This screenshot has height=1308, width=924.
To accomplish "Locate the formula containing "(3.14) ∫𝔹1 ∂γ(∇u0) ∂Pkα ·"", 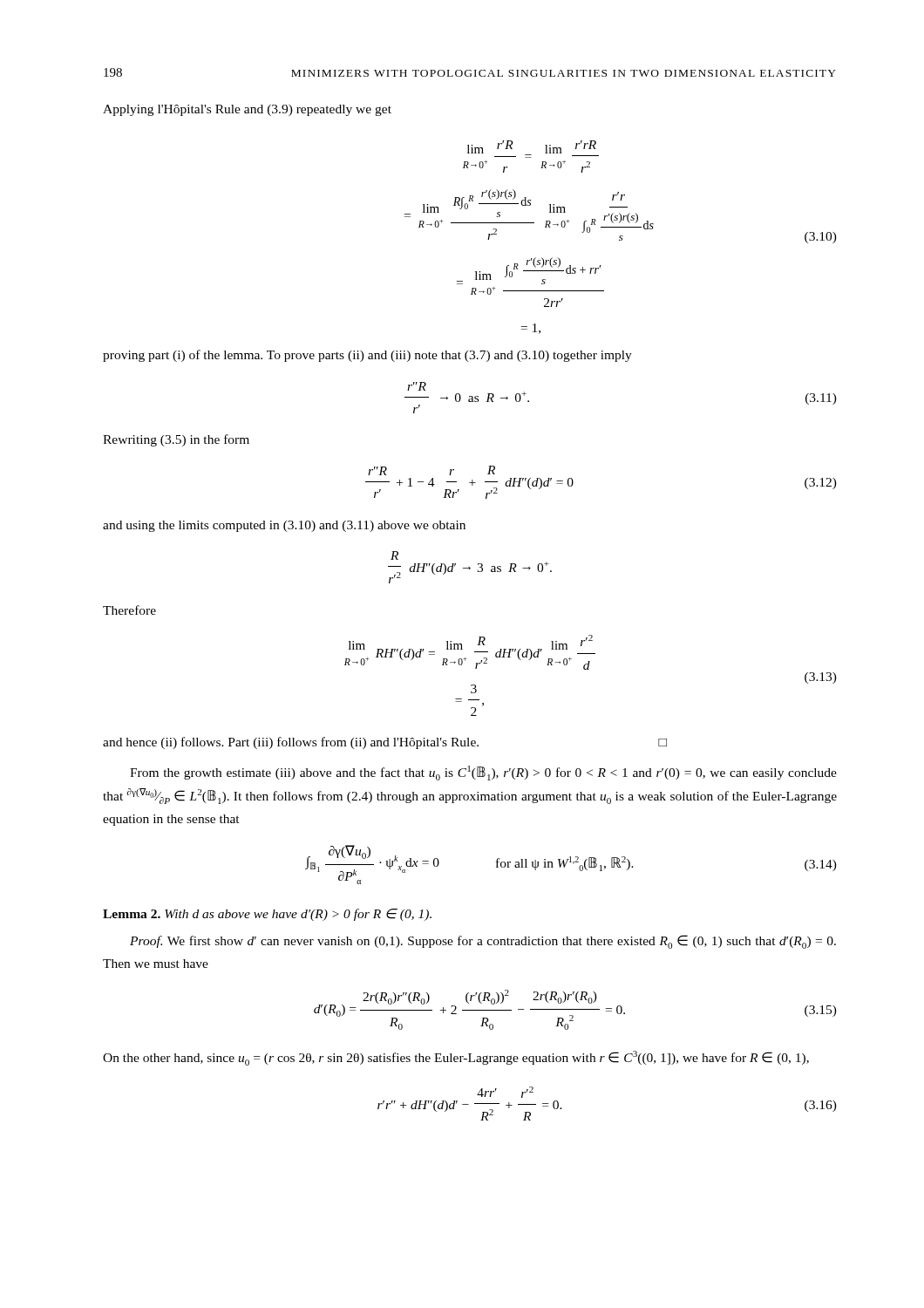I will click(x=571, y=865).
